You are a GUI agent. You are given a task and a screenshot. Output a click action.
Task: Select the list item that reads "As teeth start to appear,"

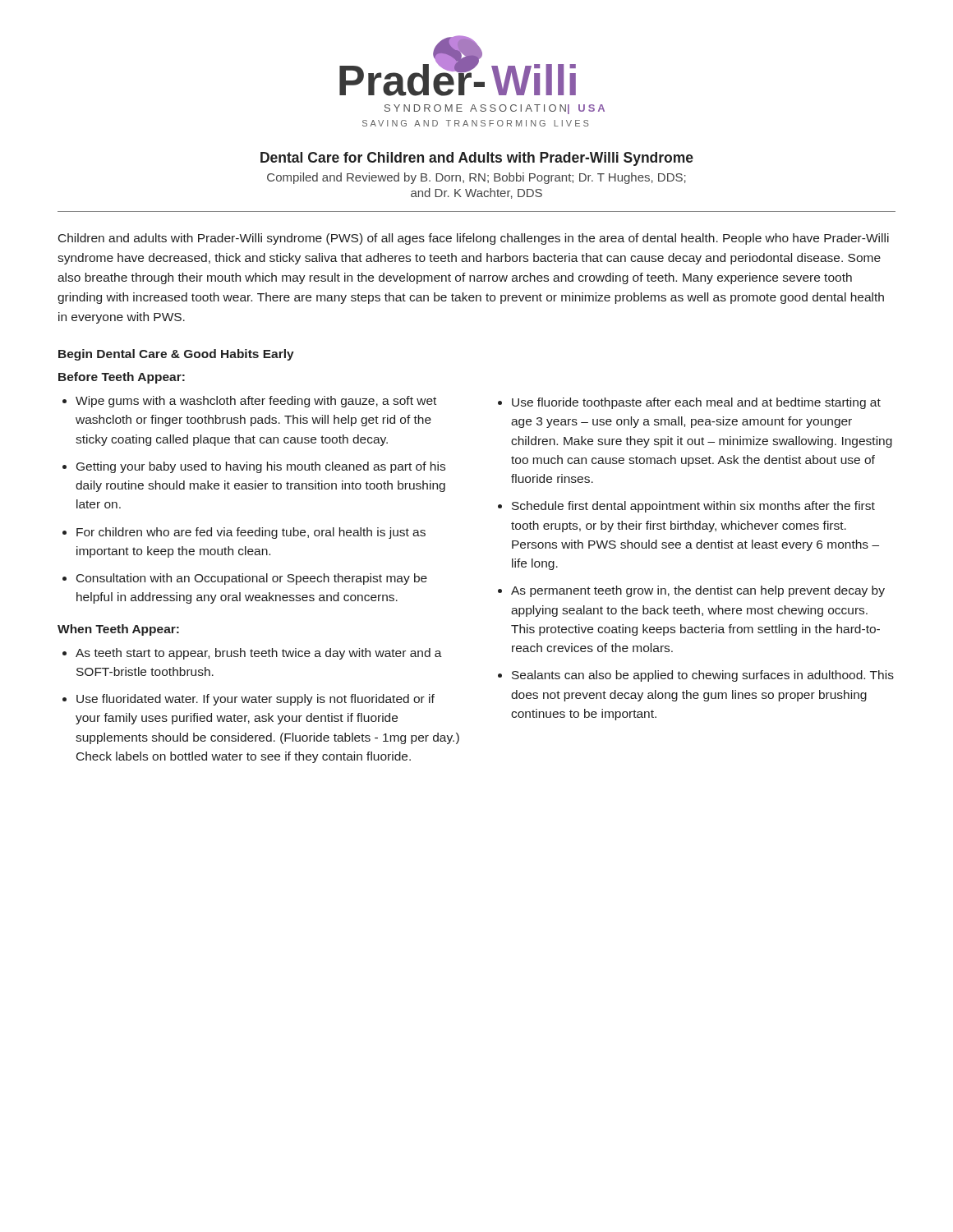click(259, 662)
